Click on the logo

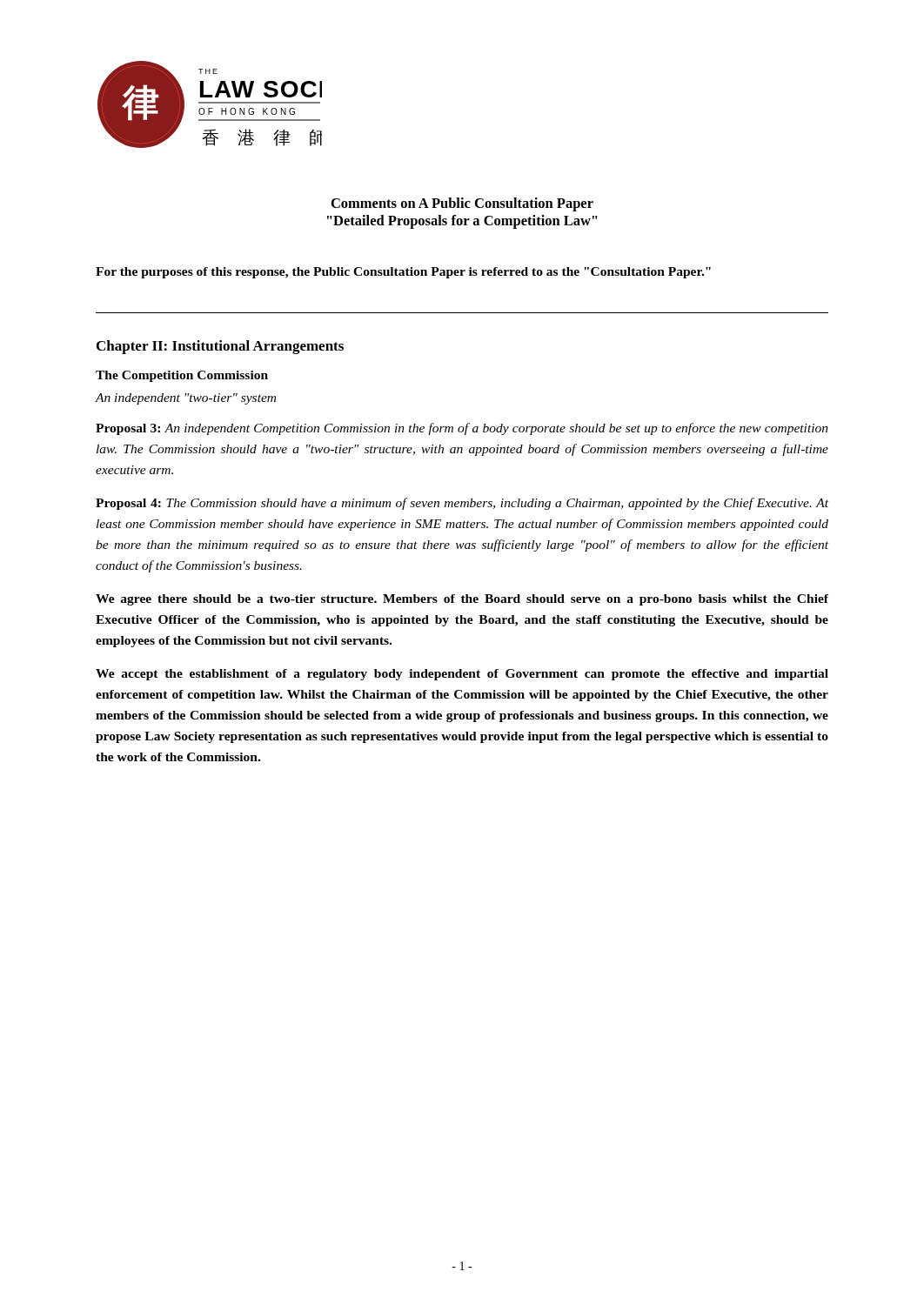point(462,106)
